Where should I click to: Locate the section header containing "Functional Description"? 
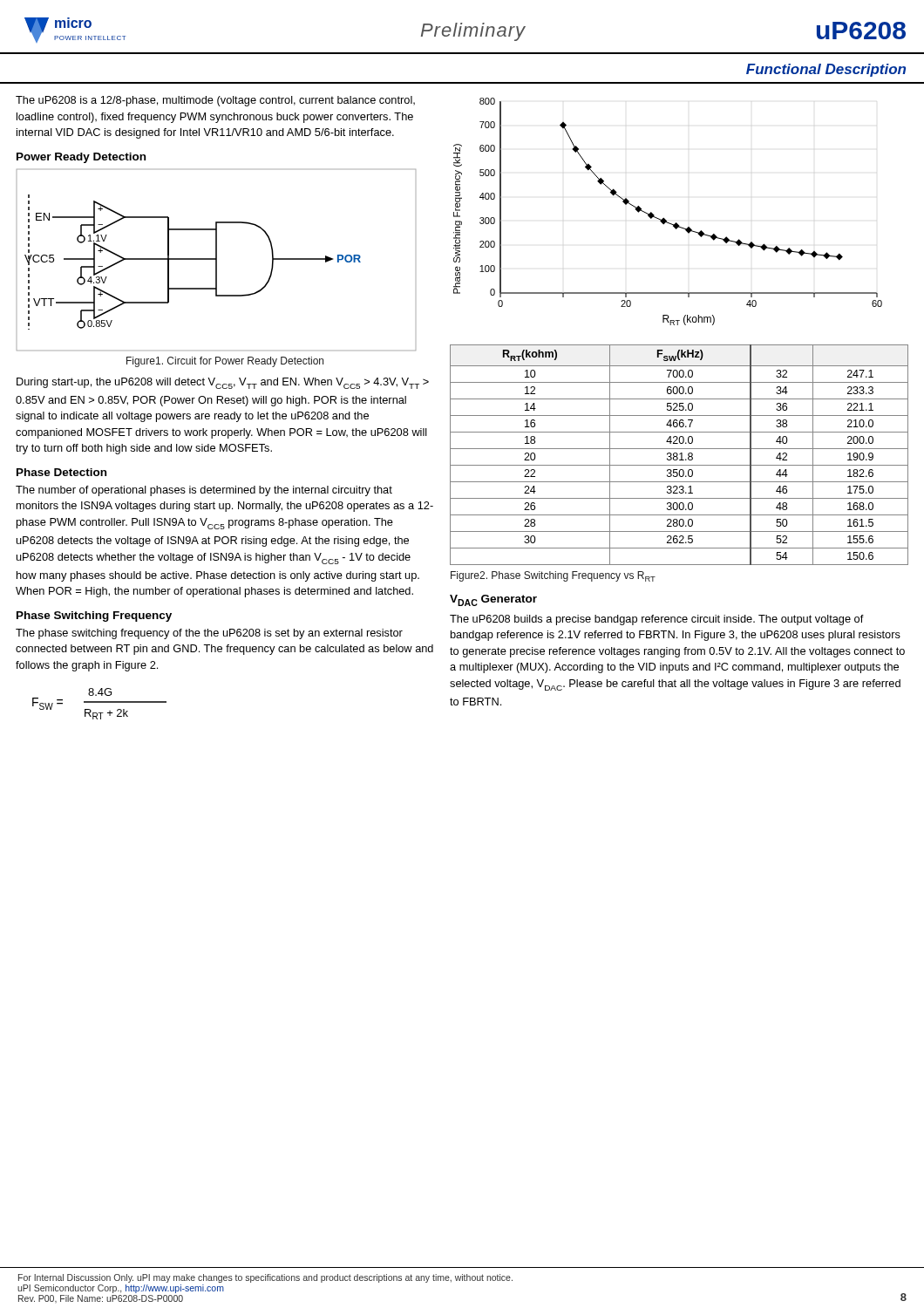pyautogui.click(x=826, y=69)
